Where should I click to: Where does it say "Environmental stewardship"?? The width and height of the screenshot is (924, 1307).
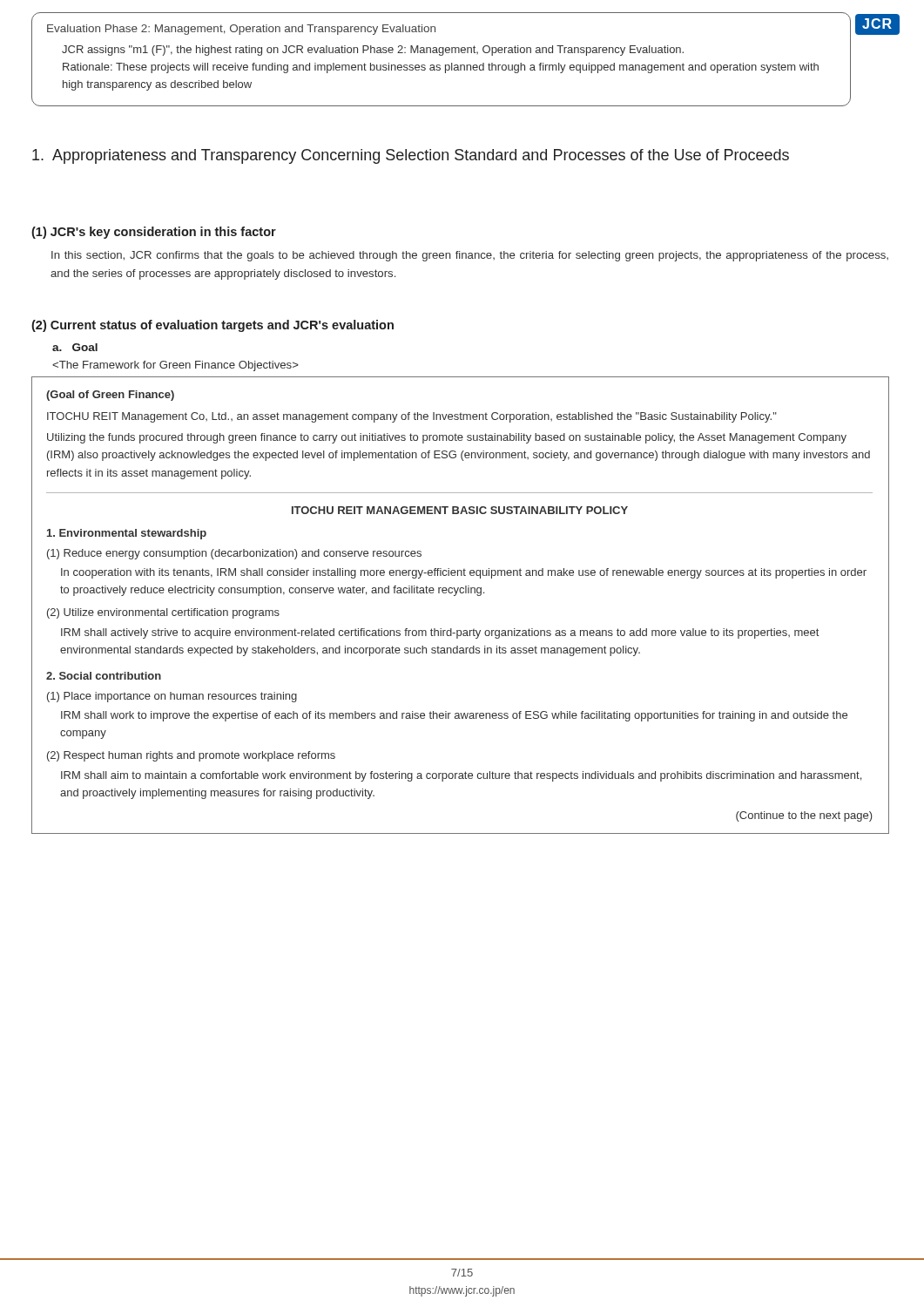(126, 533)
